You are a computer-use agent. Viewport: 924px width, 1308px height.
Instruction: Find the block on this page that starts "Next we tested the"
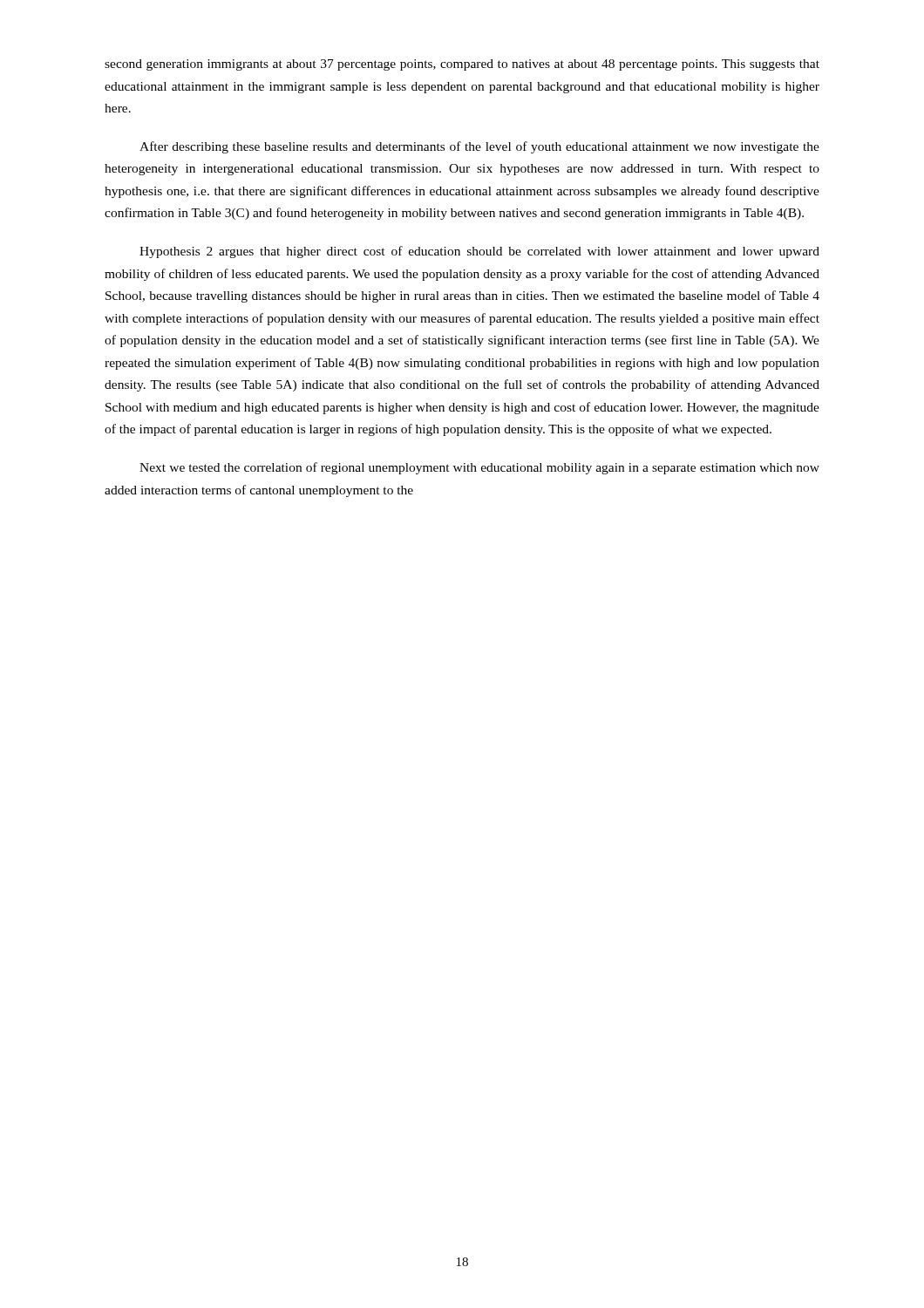tap(462, 478)
